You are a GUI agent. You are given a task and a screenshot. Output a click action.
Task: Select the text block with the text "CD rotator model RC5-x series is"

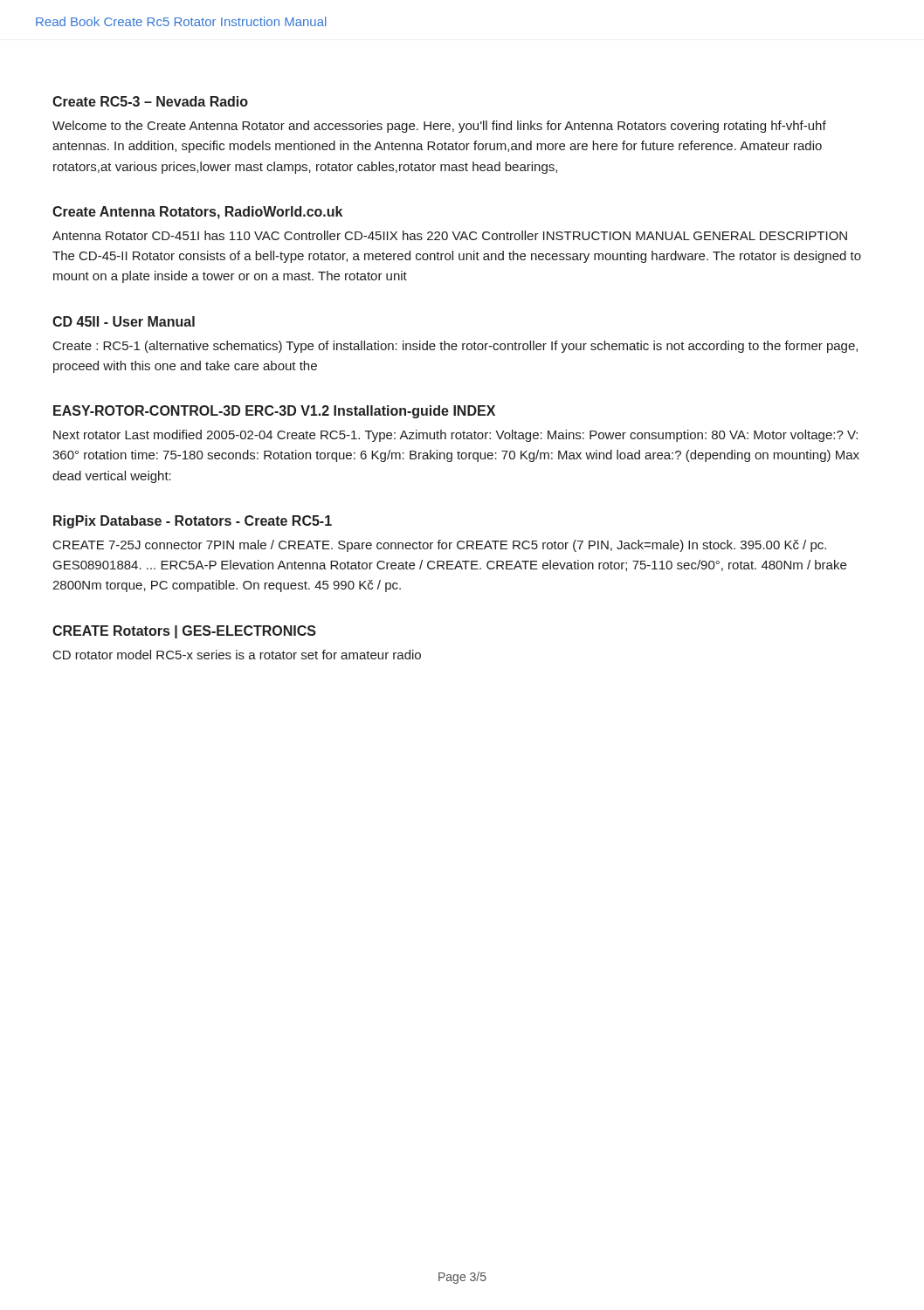pos(237,654)
